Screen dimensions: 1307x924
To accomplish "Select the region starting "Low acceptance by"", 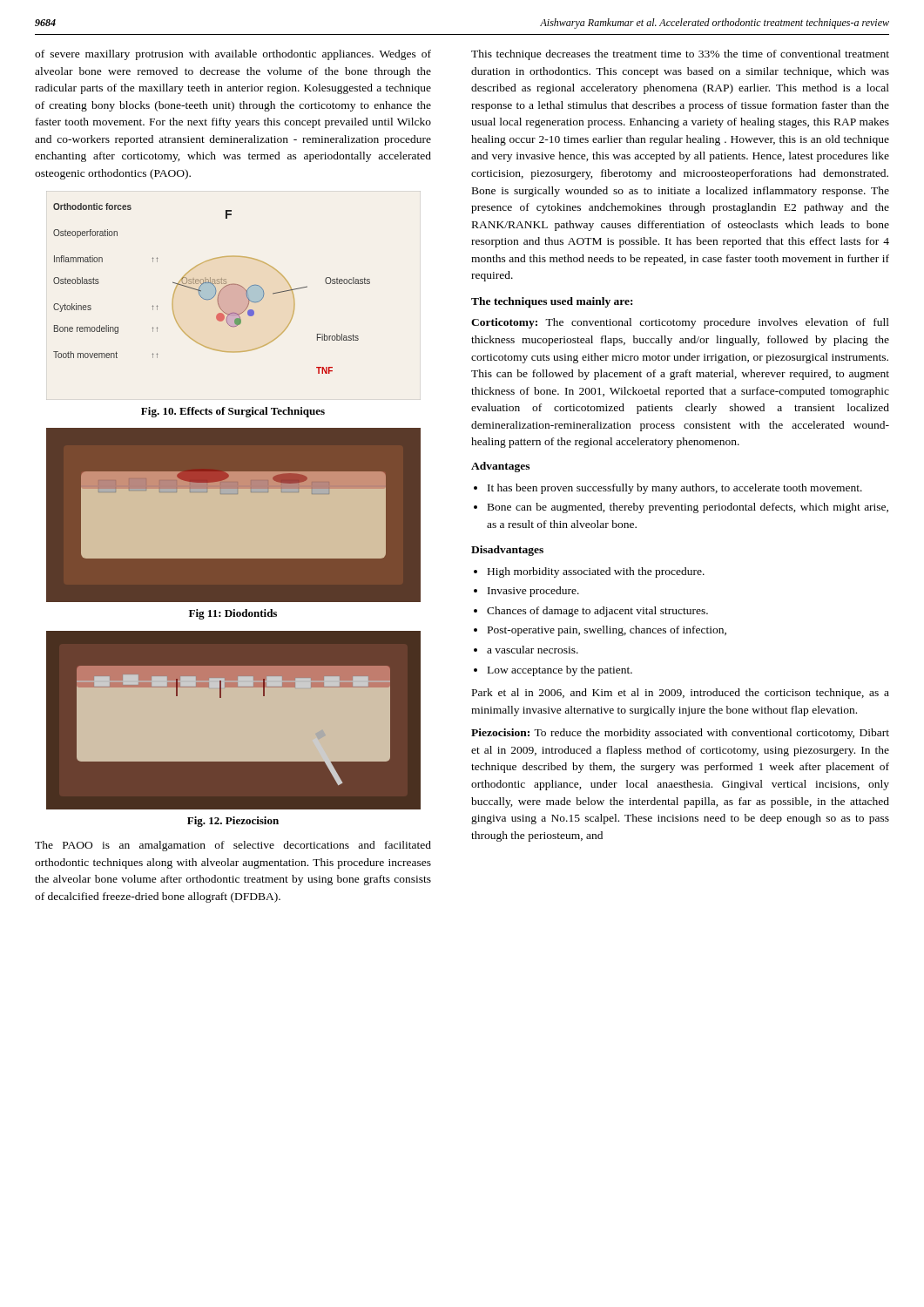I will click(560, 669).
